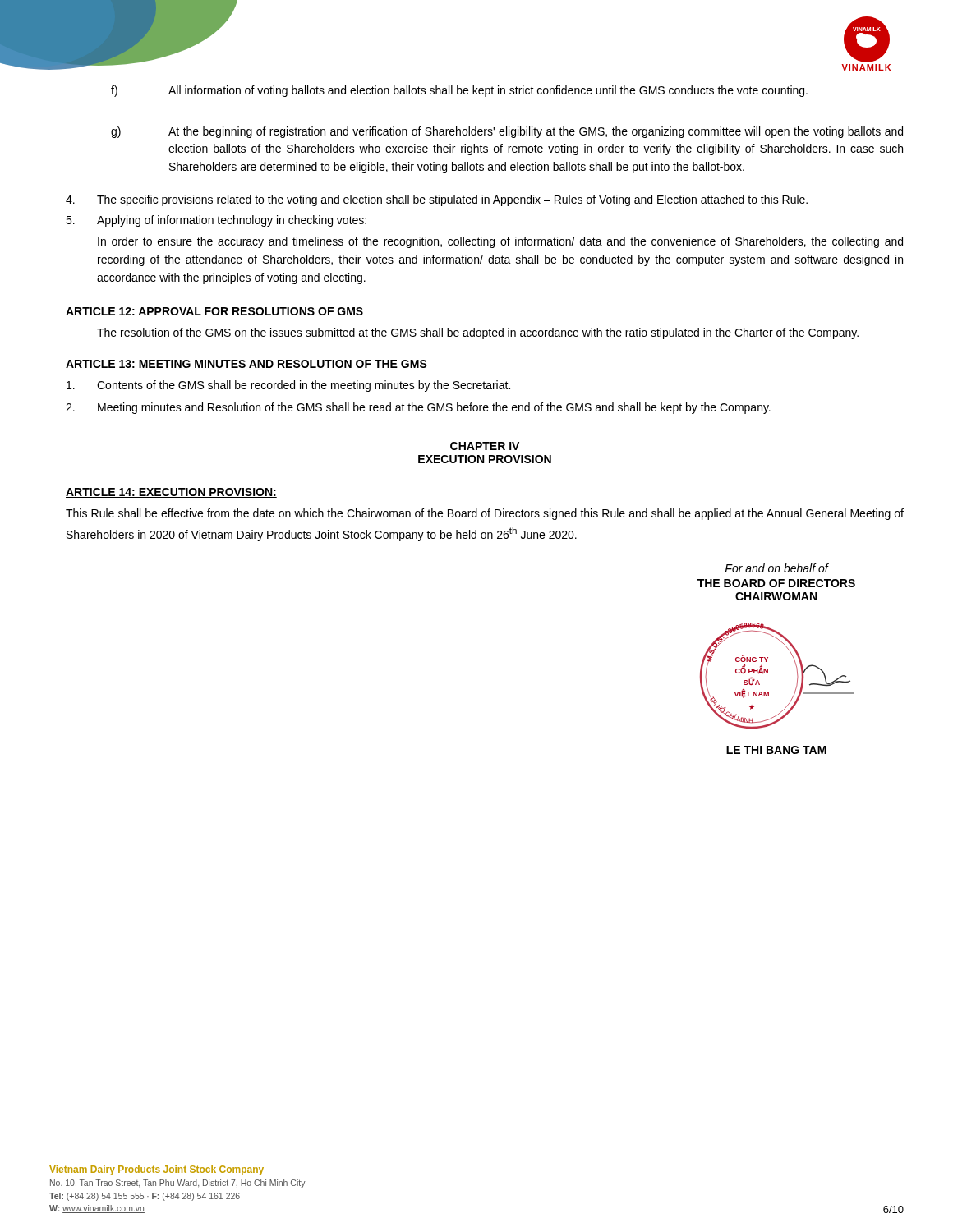This screenshot has width=953, height=1232.
Task: Locate the block starting "This Rule shall"
Action: pyautogui.click(x=485, y=524)
